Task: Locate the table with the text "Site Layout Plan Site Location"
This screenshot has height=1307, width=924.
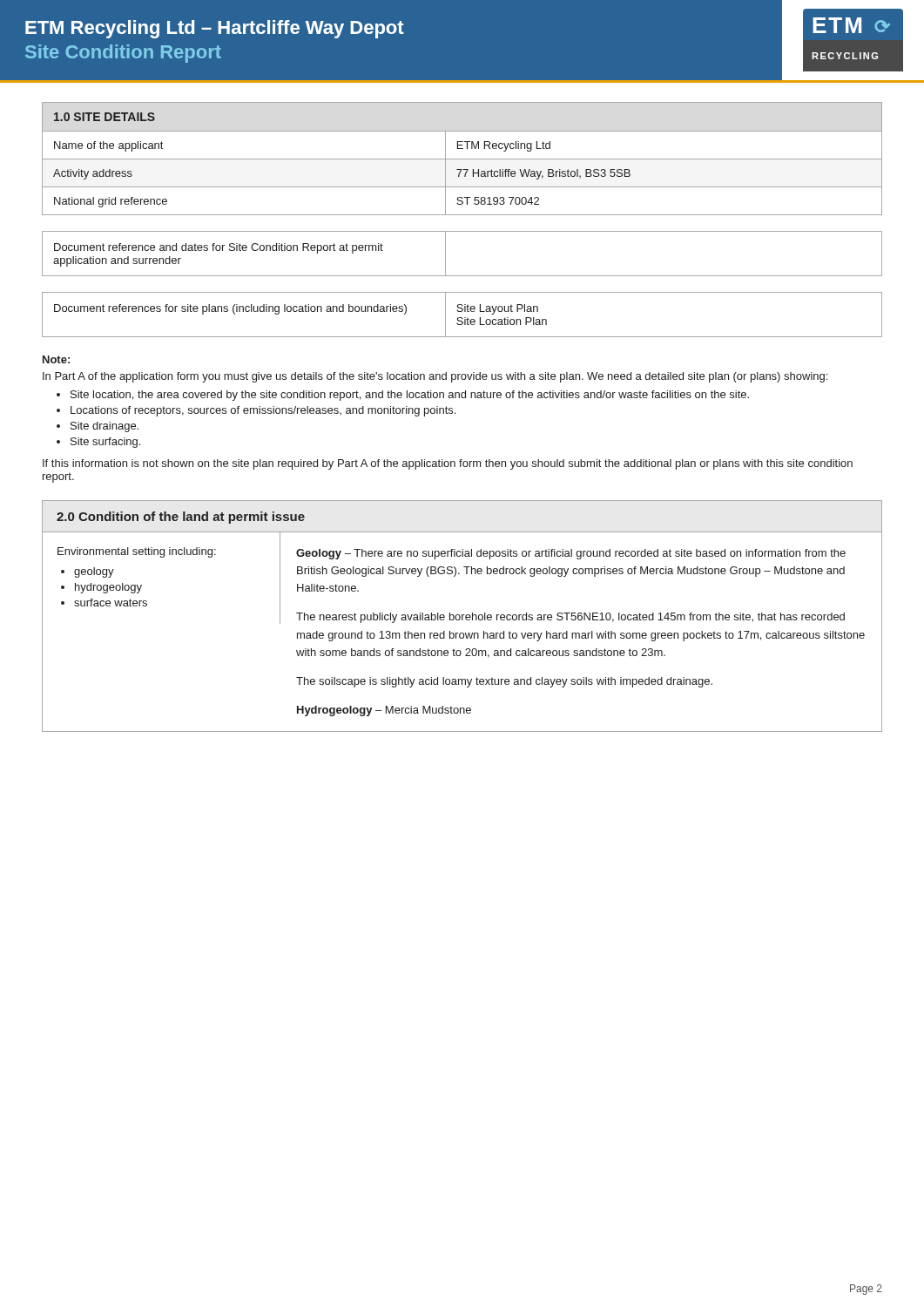Action: pos(462,315)
